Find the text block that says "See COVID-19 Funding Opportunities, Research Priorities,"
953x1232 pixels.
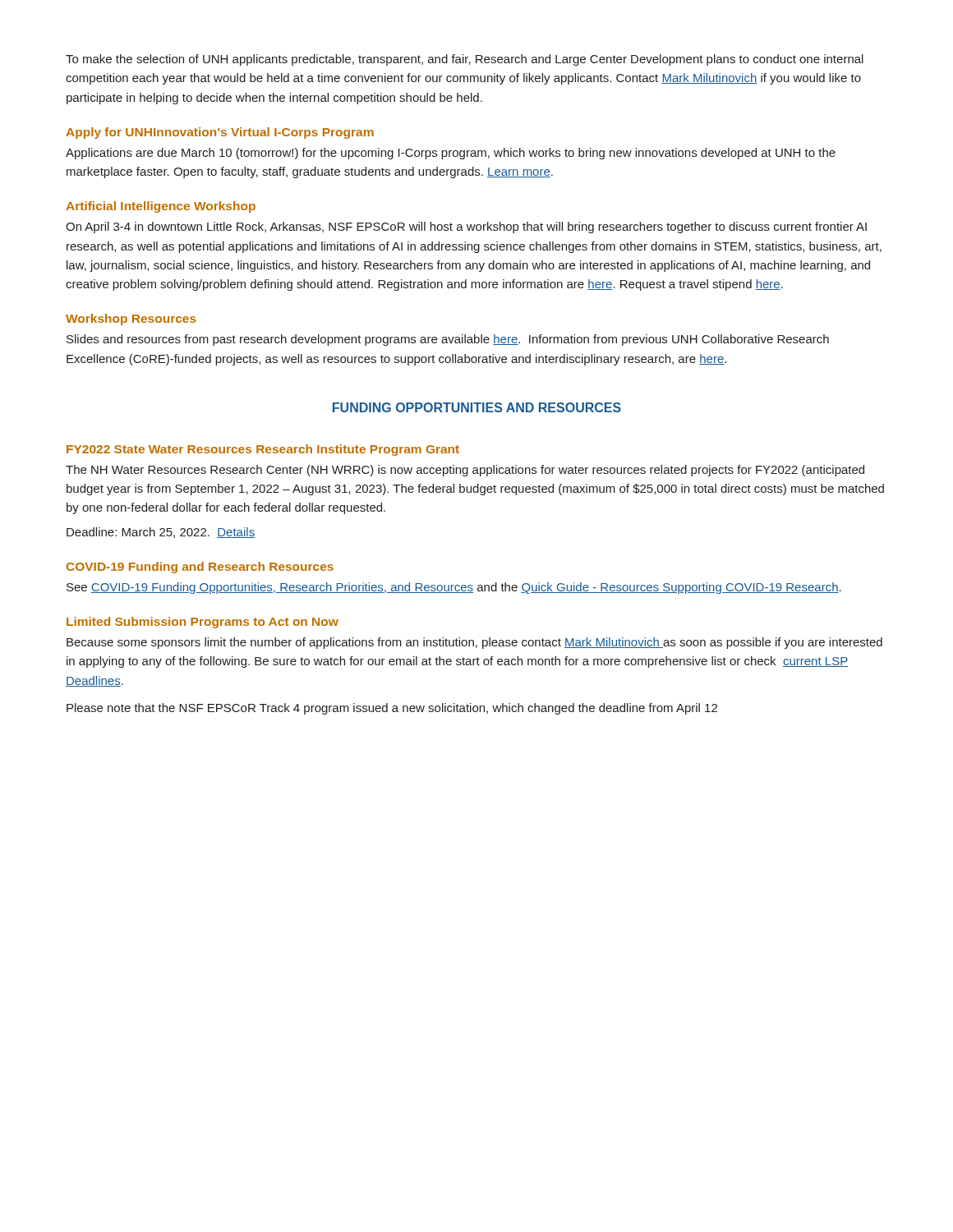tap(476, 587)
